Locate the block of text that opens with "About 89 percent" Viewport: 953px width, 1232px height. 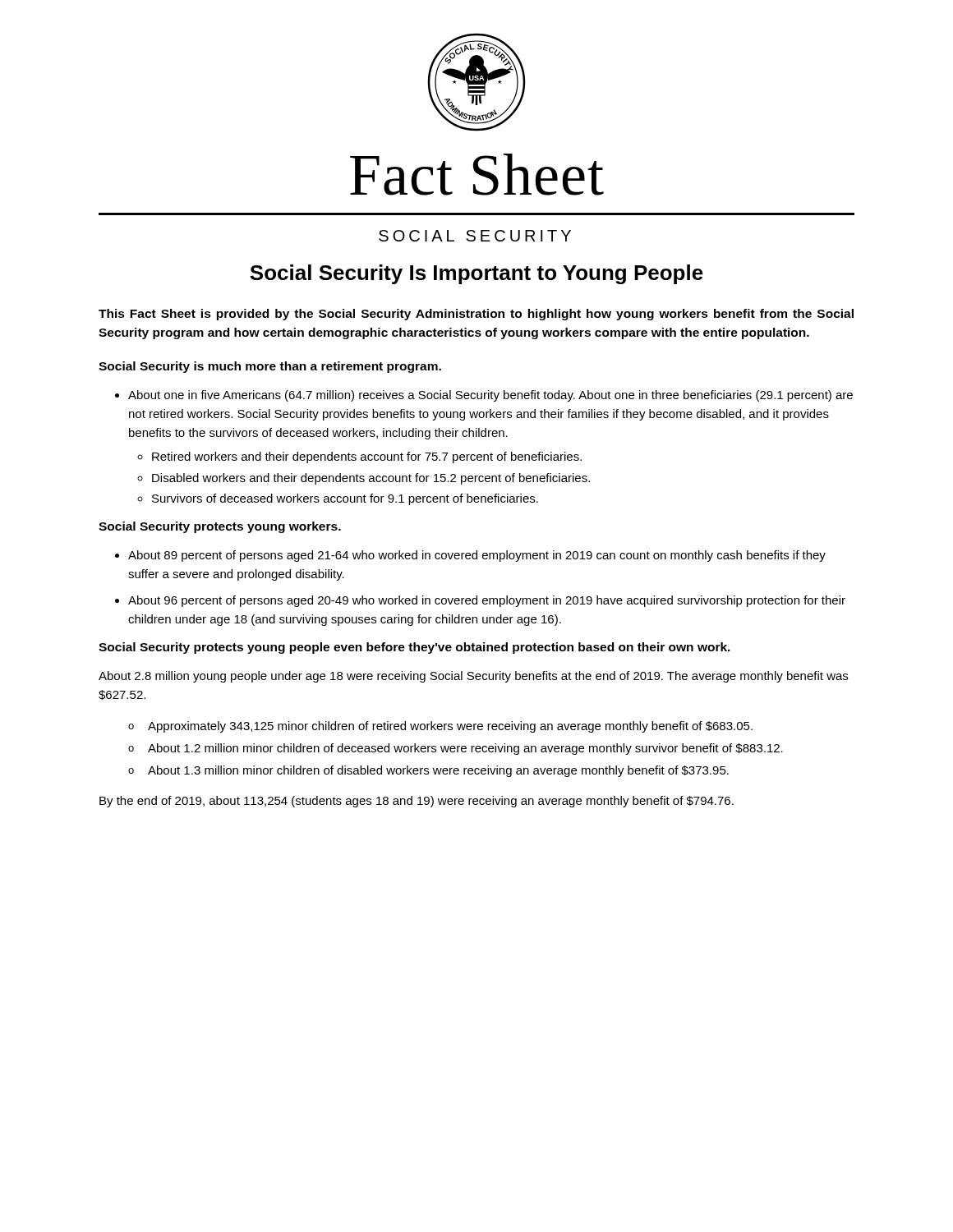[x=476, y=587]
